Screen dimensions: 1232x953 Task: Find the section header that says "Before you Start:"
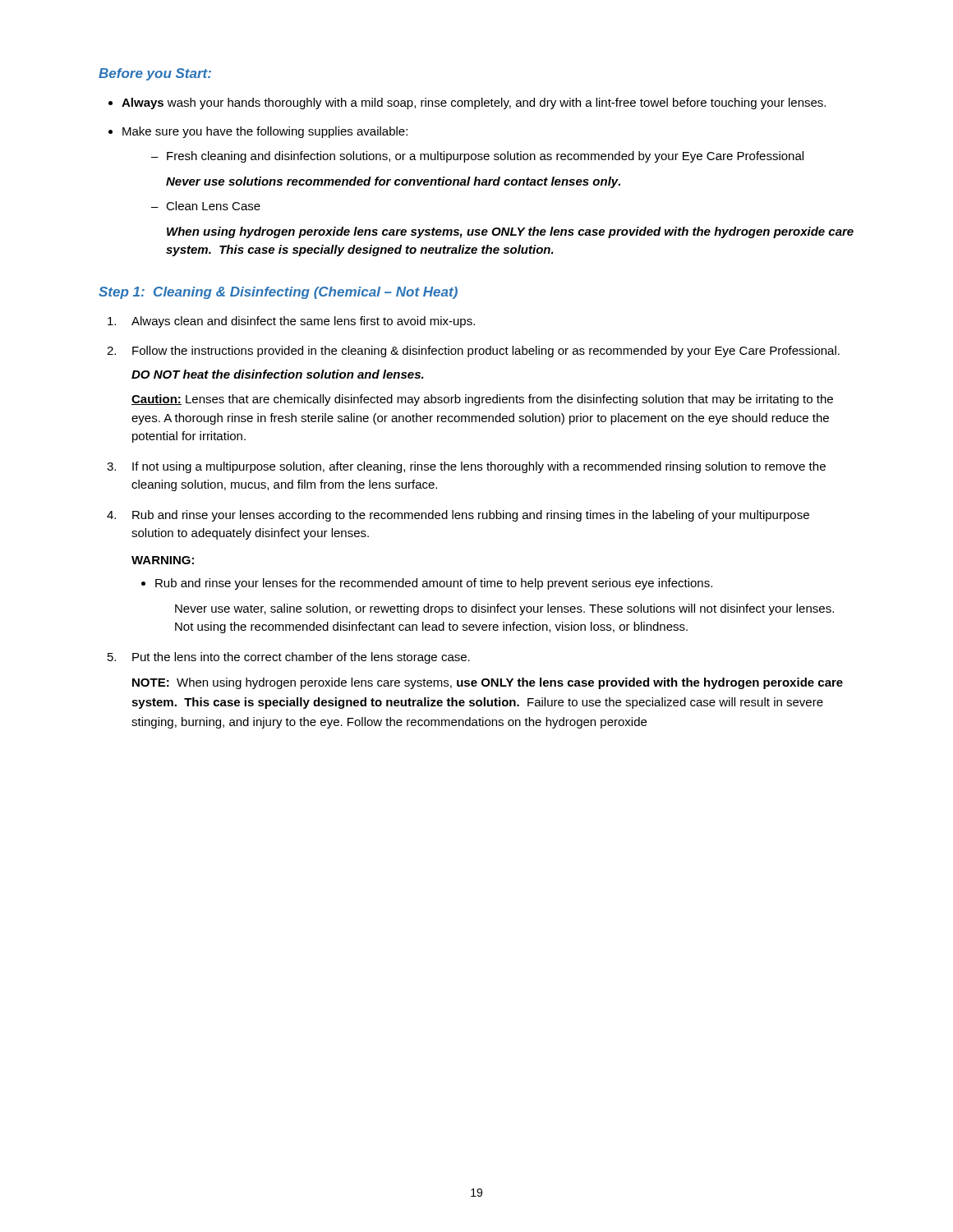coord(155,73)
